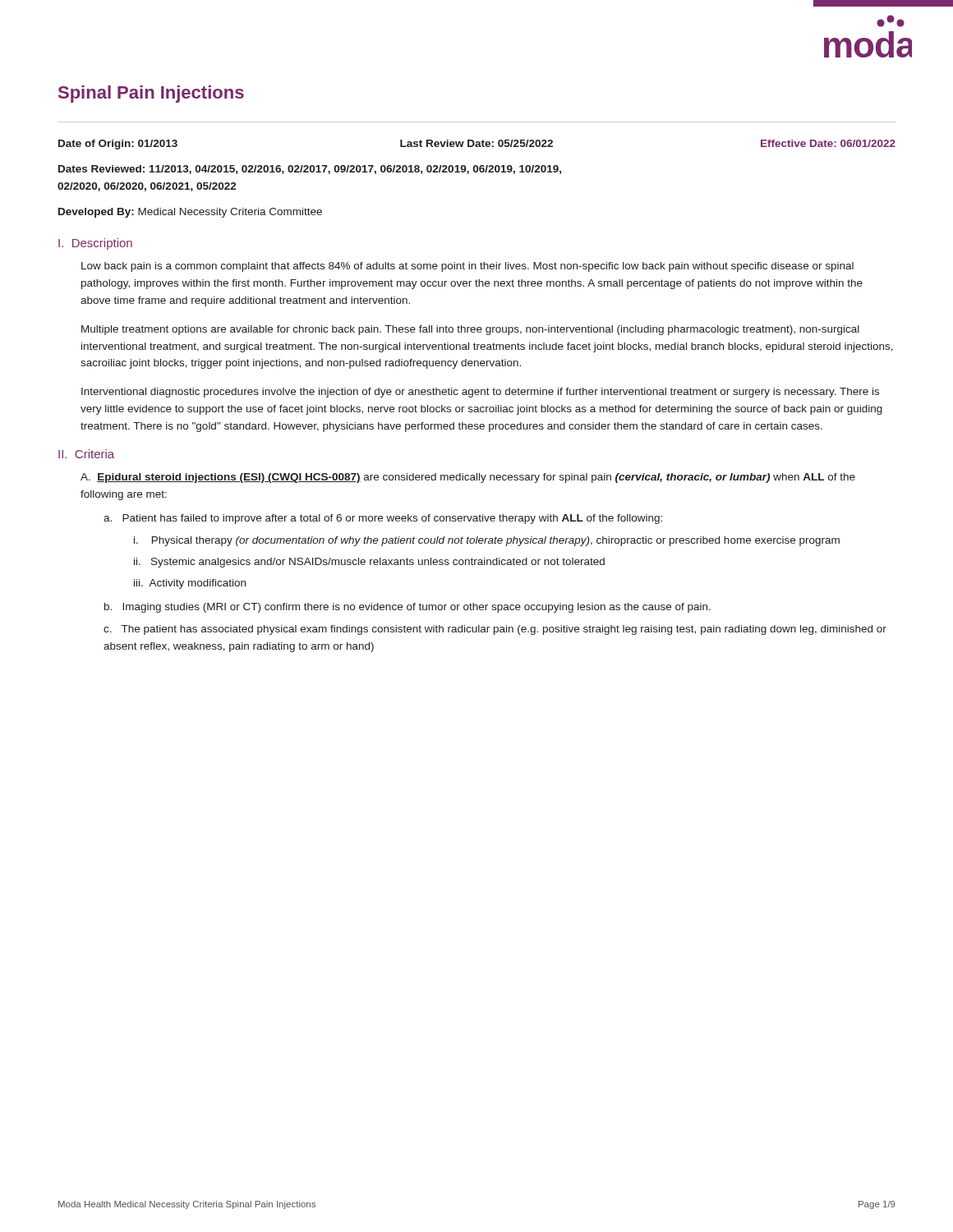953x1232 pixels.
Task: Find the region starting "A. Epidural steroid"
Action: (468, 485)
